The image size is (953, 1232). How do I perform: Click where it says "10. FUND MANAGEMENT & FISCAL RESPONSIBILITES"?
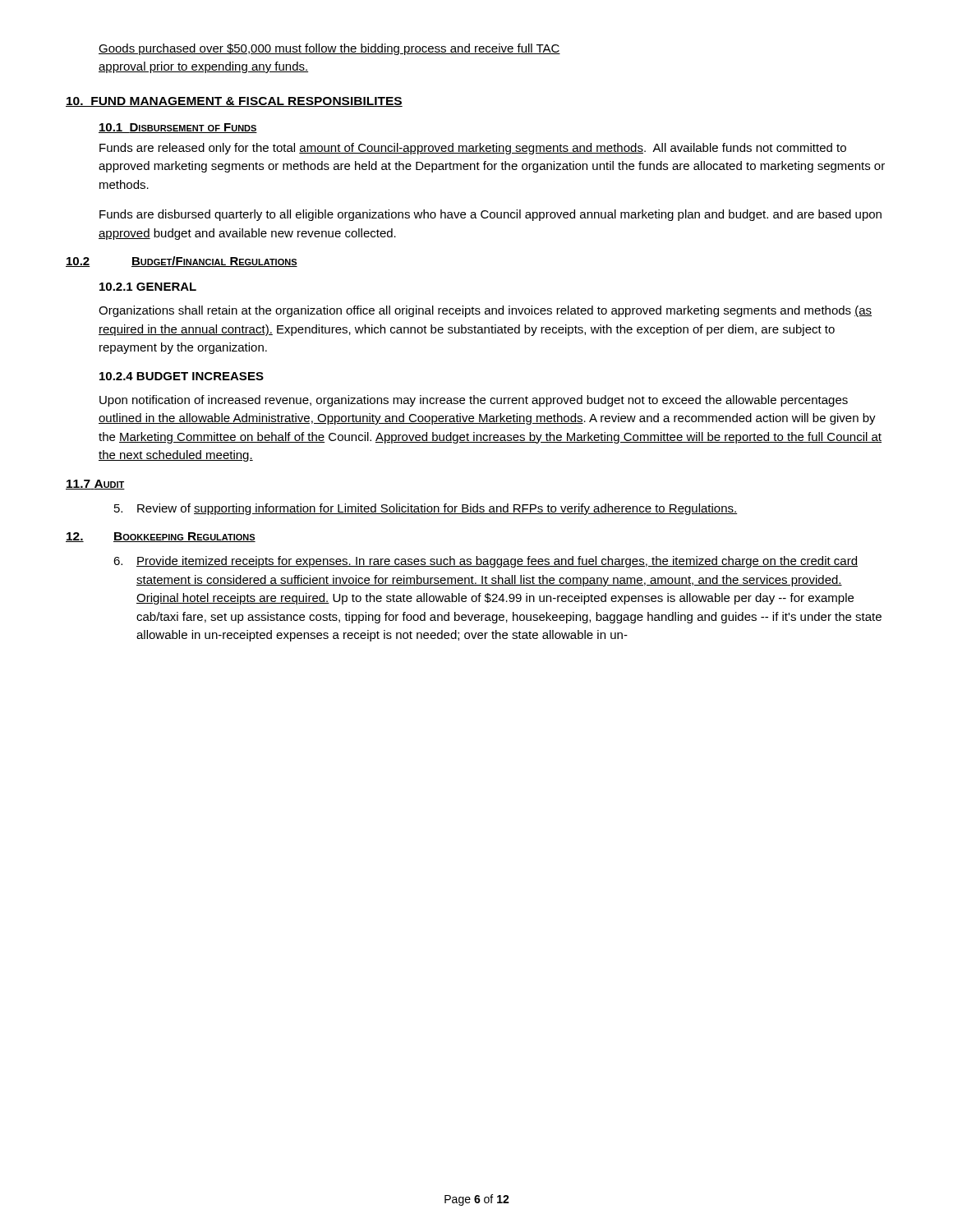(234, 100)
